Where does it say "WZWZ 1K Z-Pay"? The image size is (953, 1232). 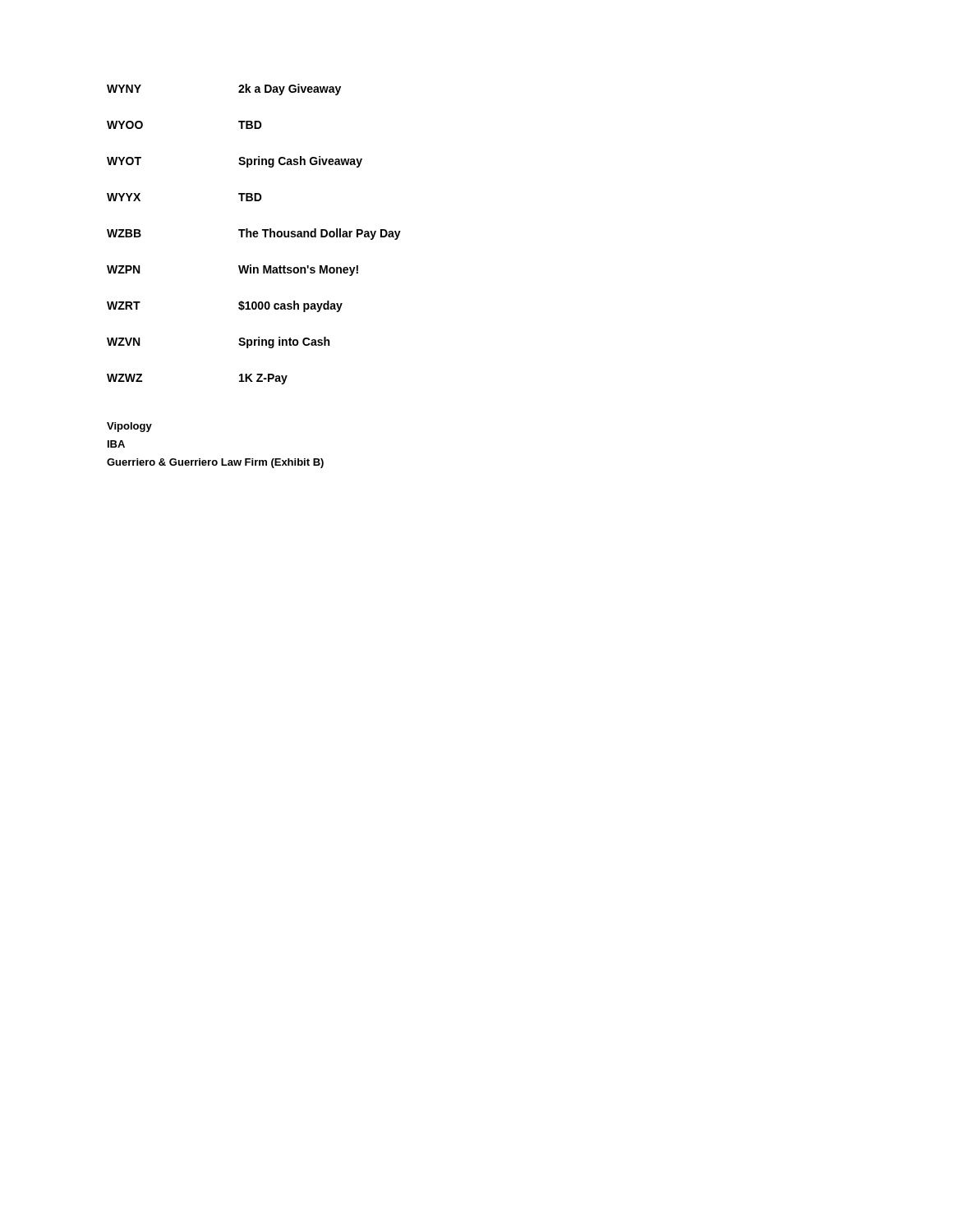(126, 379)
